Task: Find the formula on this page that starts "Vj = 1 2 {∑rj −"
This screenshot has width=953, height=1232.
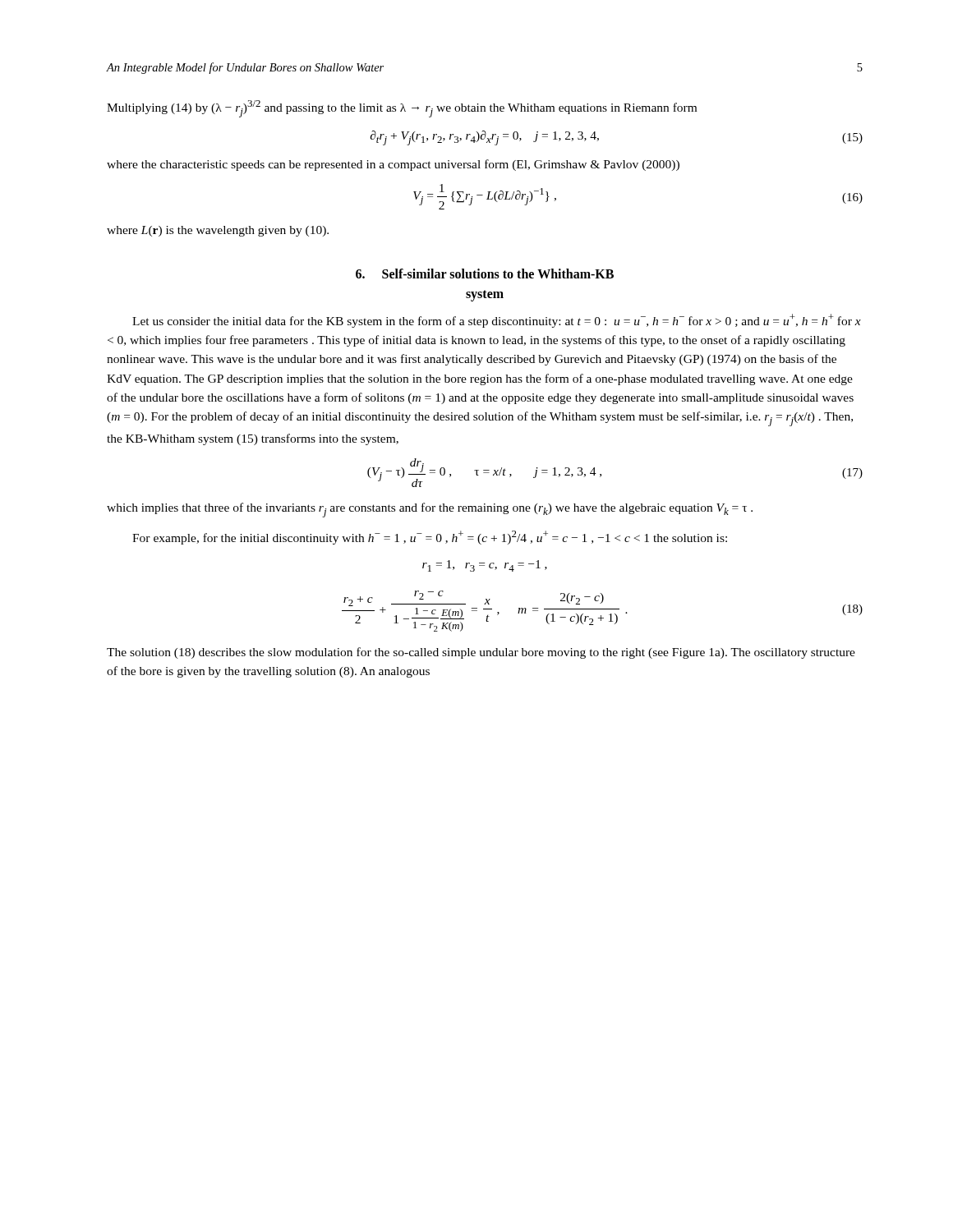Action: 485,197
